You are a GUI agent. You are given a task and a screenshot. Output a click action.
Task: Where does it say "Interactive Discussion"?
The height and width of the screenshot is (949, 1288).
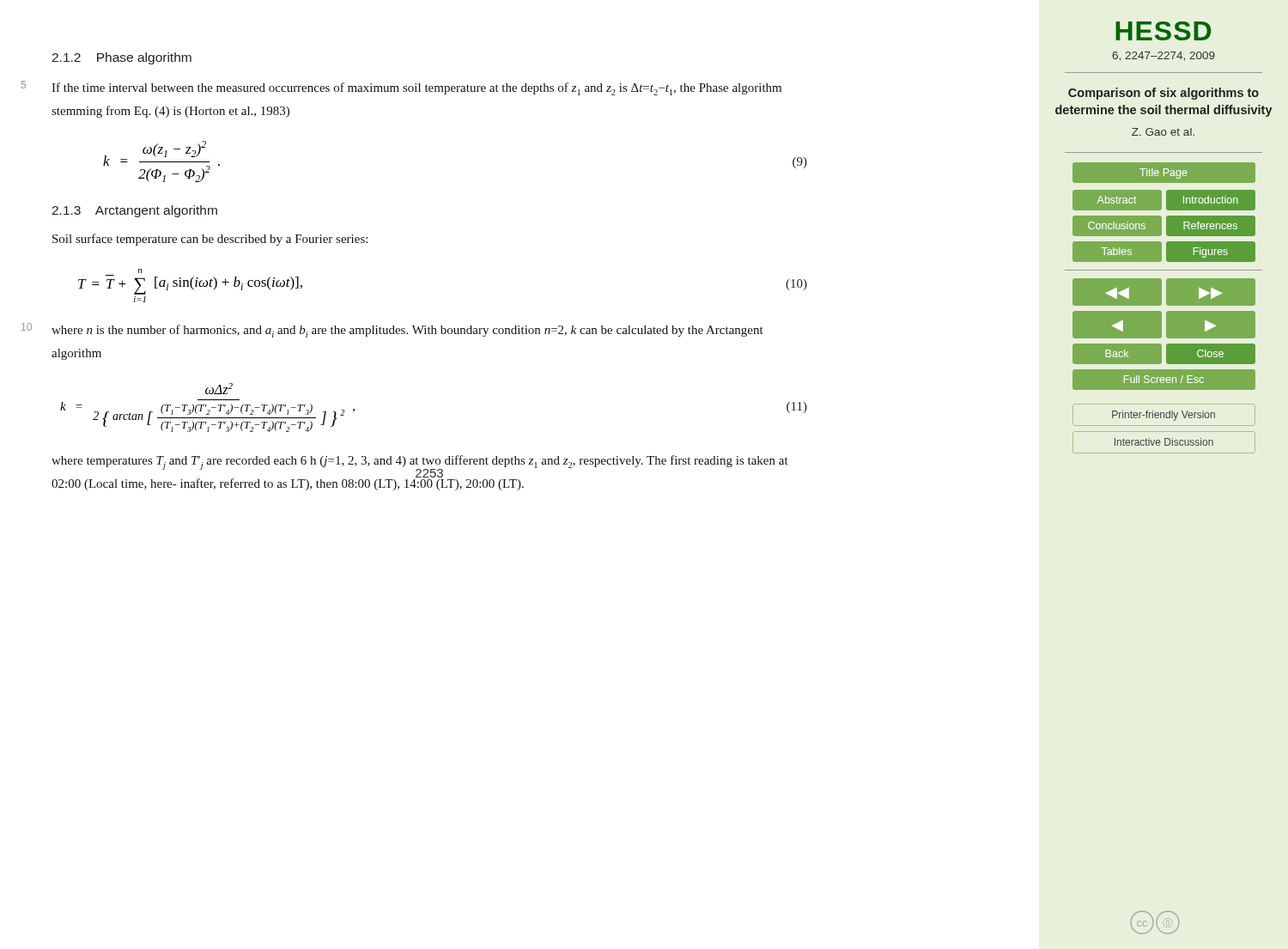pos(1163,442)
